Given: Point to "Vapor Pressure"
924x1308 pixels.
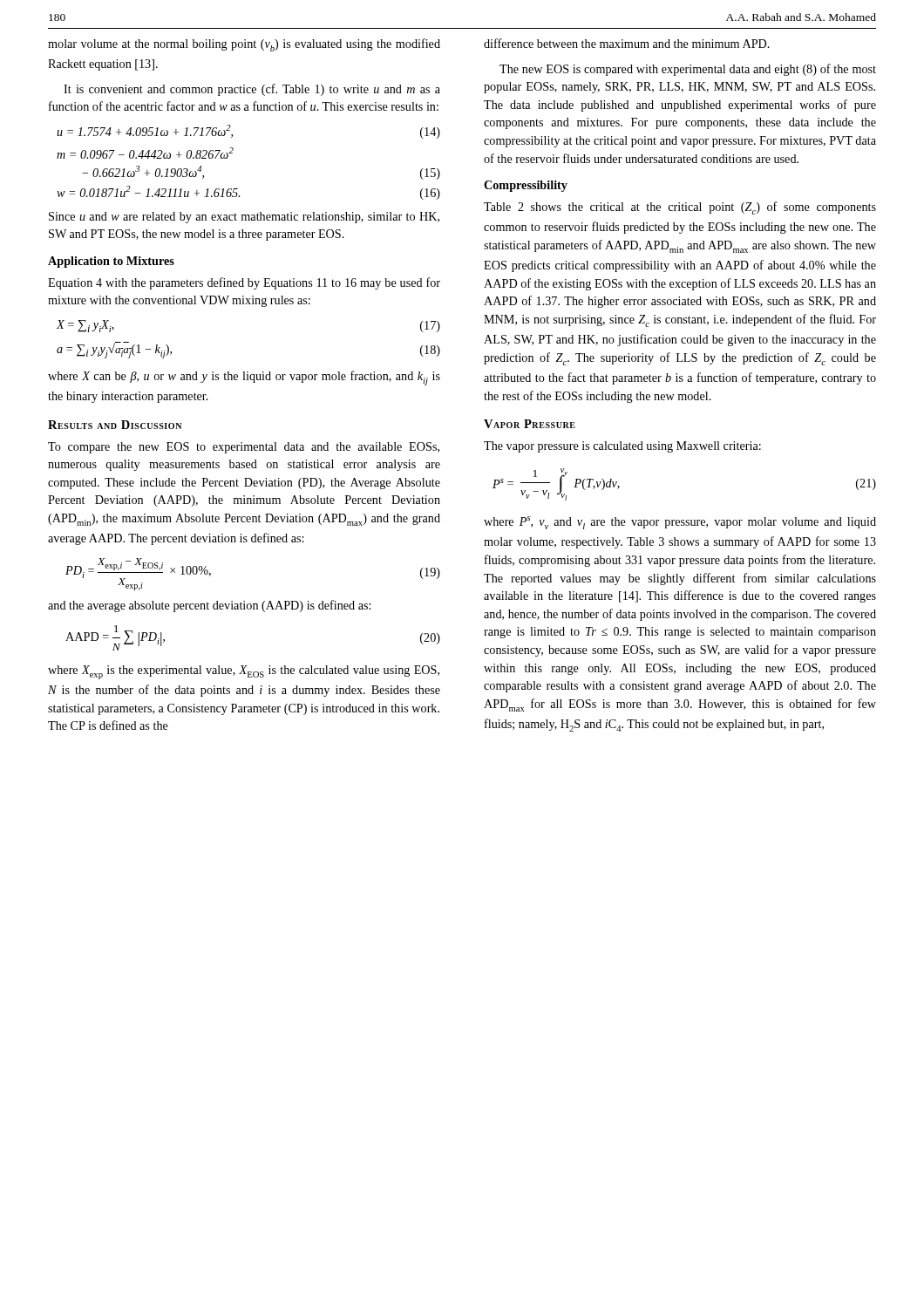Looking at the screenshot, I should (x=530, y=424).
